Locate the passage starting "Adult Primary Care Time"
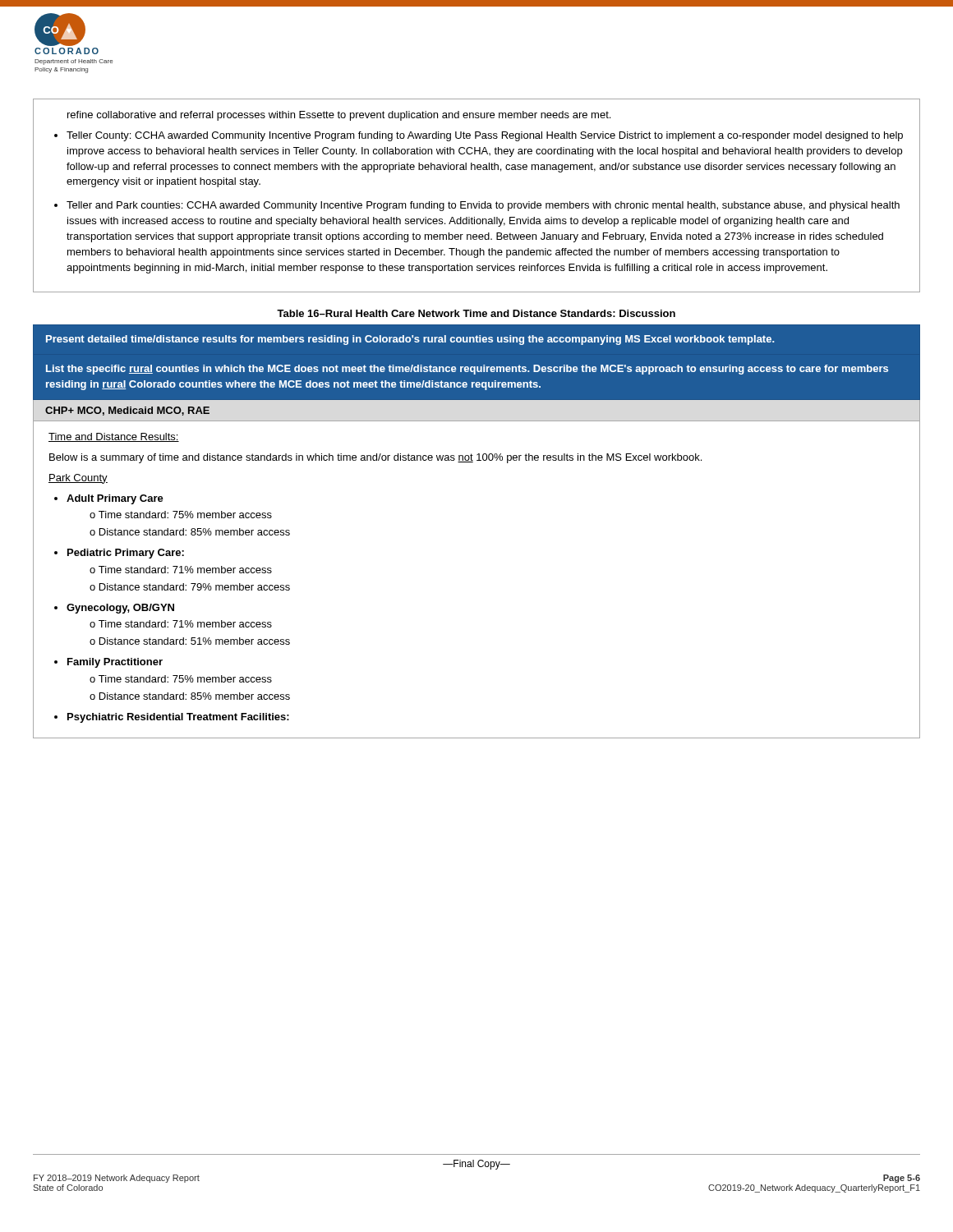The height and width of the screenshot is (1232, 953). [x=115, y=499]
